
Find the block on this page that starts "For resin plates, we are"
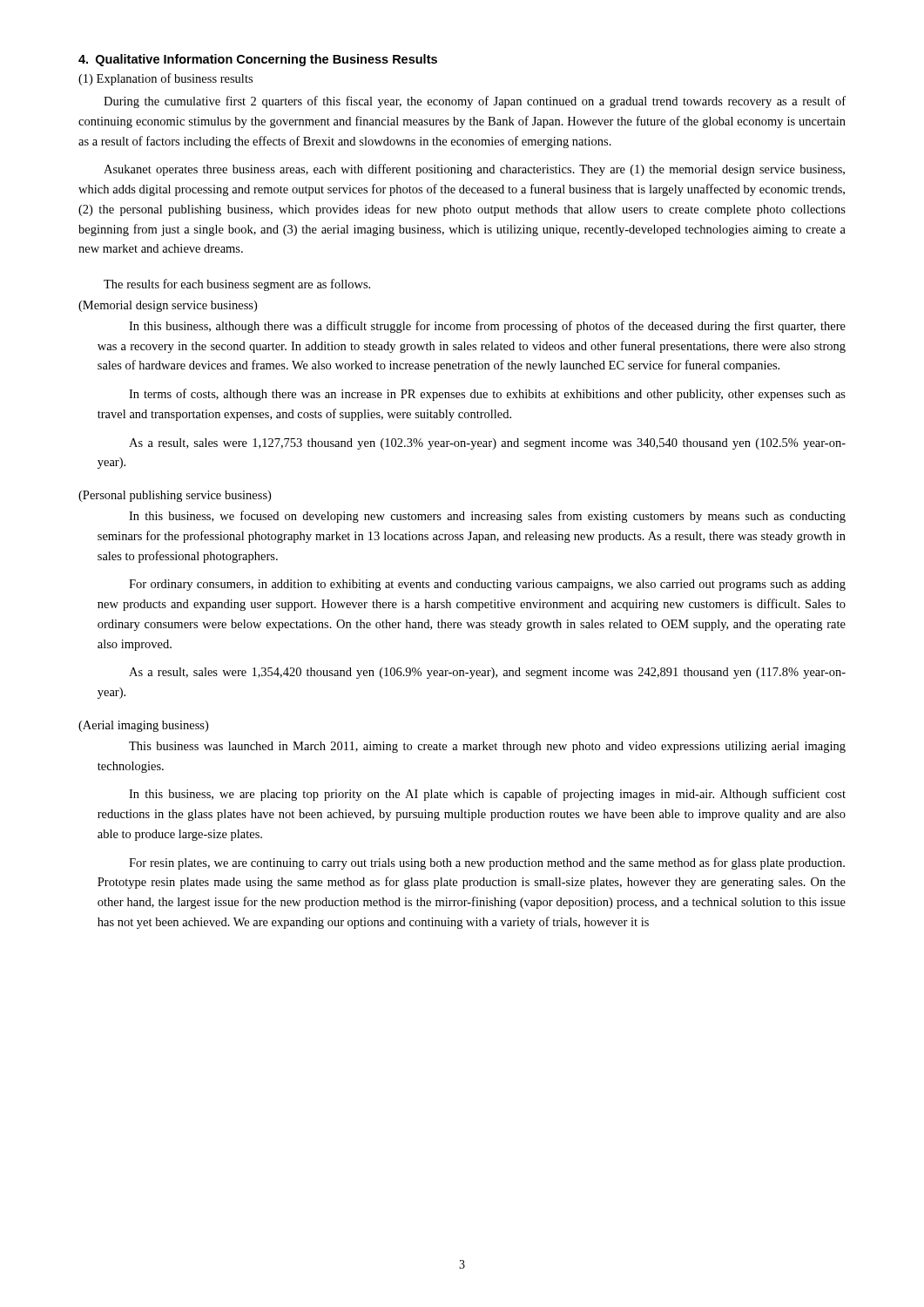(462, 892)
